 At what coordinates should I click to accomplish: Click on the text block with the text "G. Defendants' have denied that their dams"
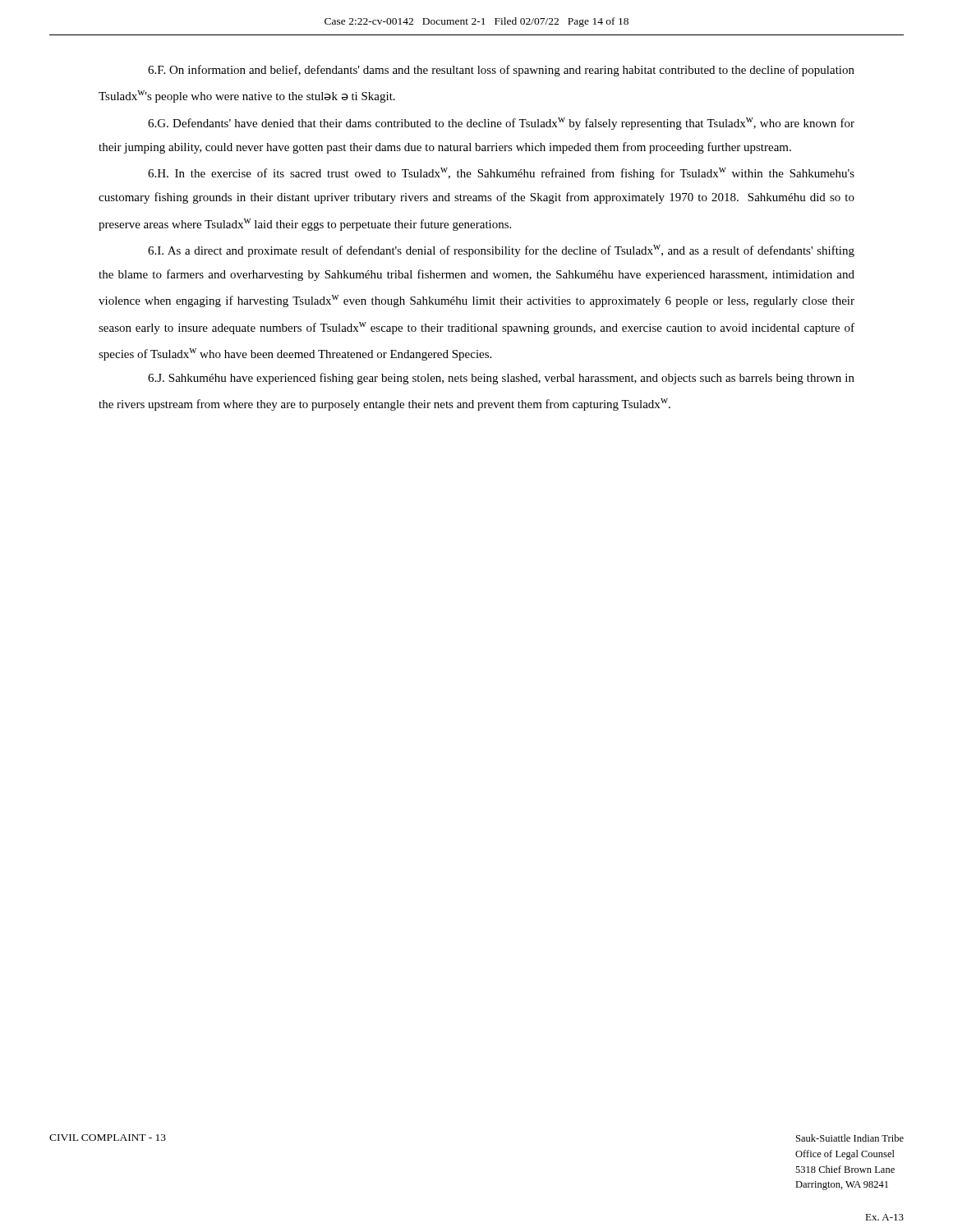476,133
